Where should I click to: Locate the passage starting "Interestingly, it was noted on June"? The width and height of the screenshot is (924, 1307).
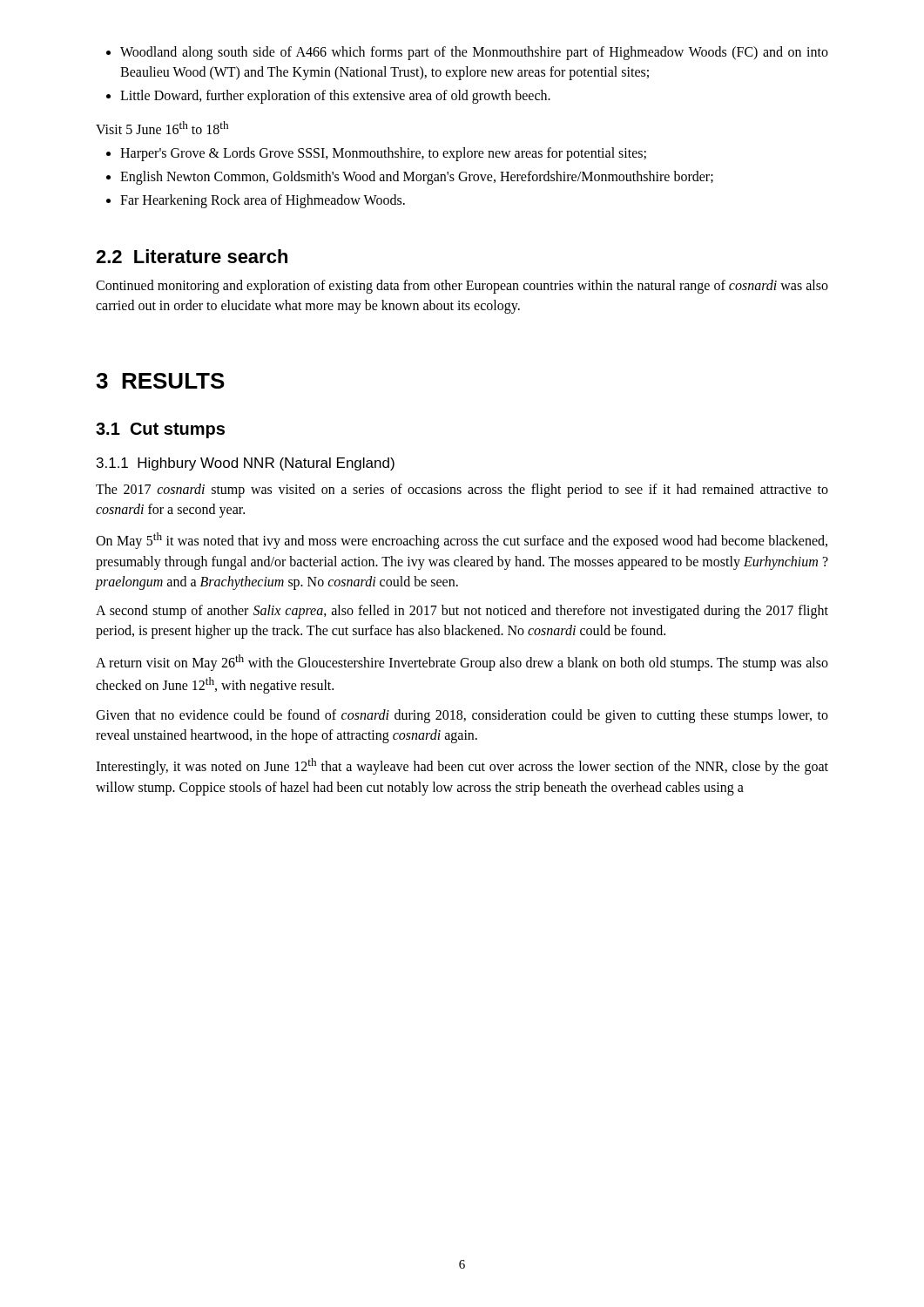click(x=462, y=775)
